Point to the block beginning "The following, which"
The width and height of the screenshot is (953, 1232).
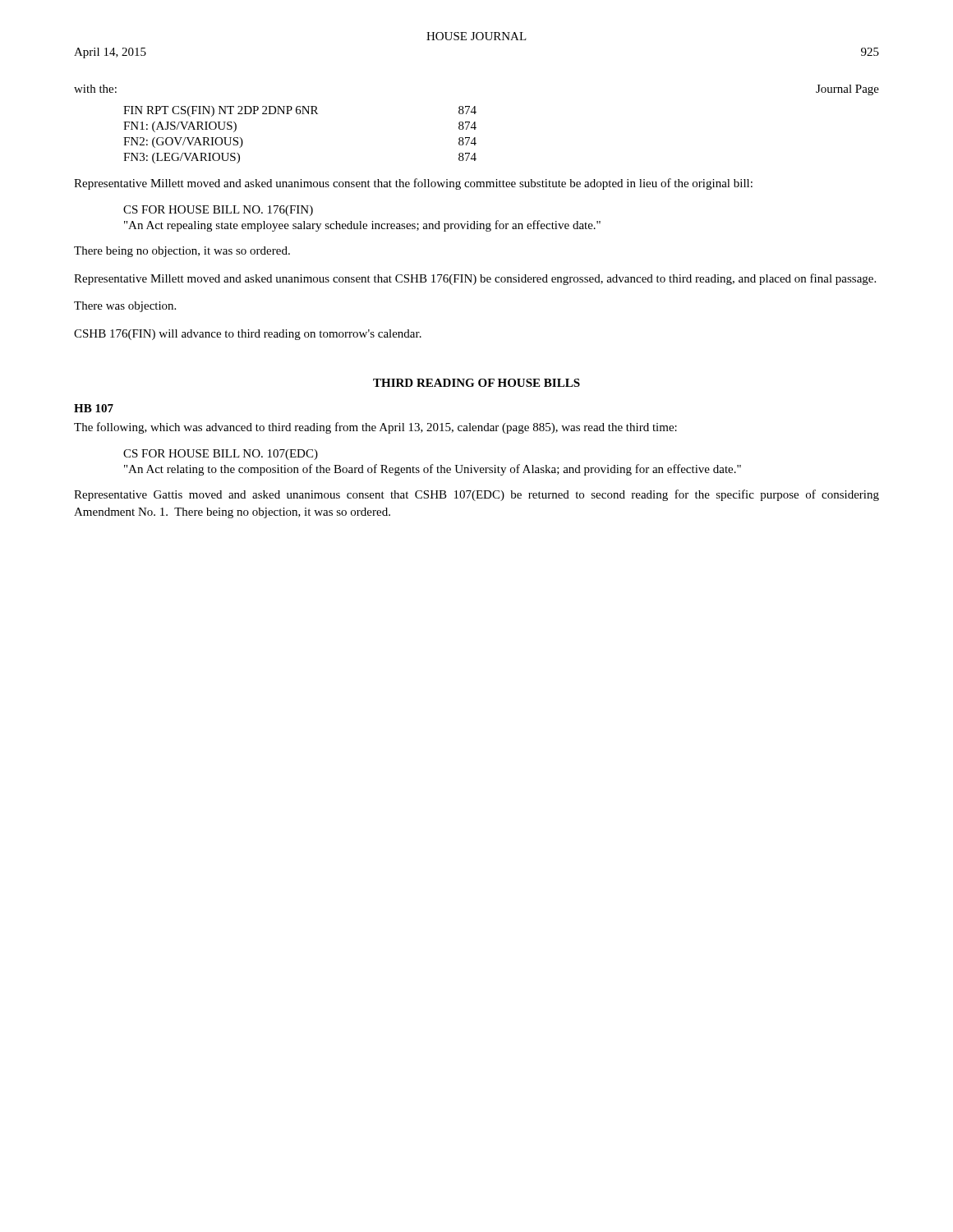pos(476,428)
